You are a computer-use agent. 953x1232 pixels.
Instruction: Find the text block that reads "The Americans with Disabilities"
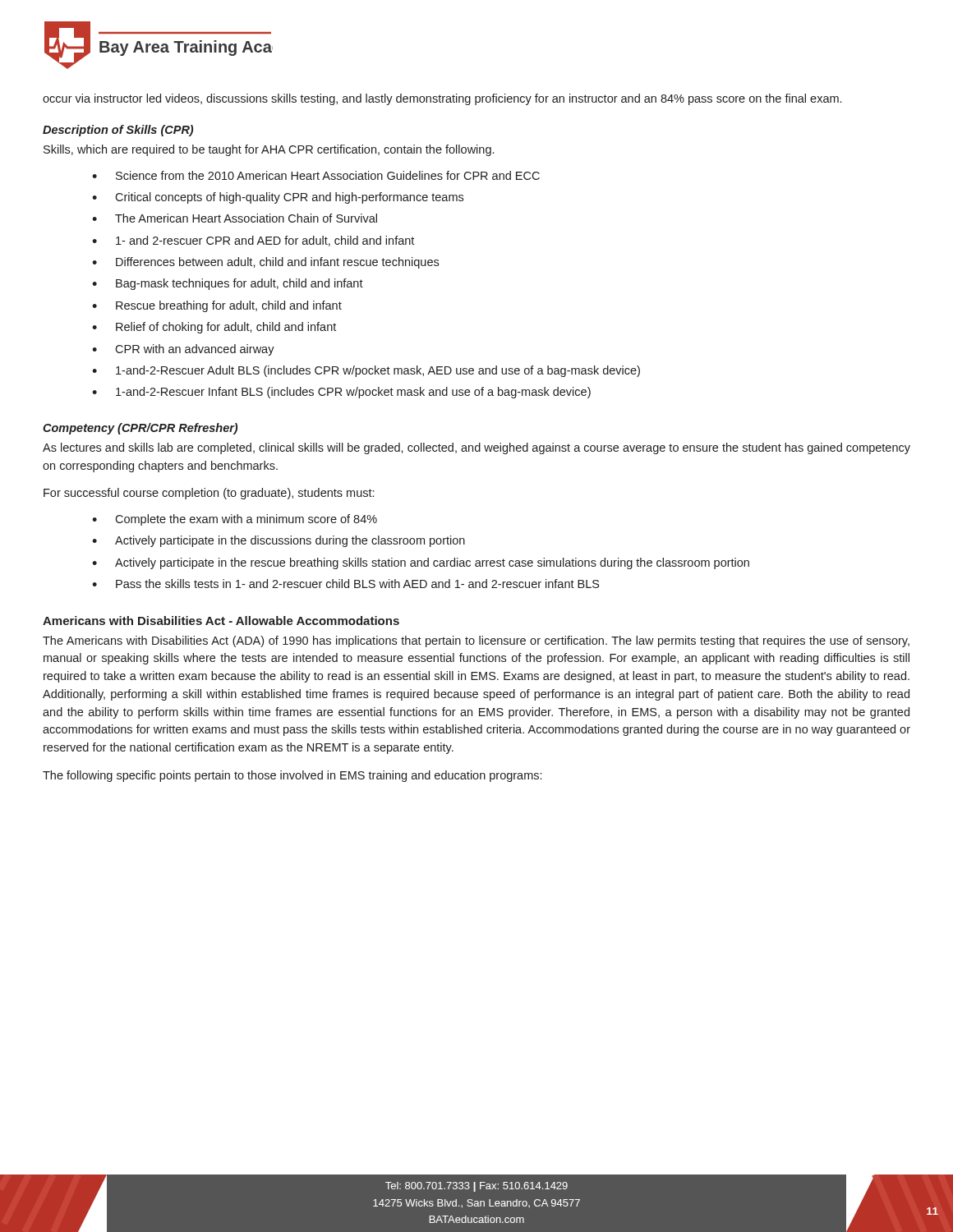476,694
